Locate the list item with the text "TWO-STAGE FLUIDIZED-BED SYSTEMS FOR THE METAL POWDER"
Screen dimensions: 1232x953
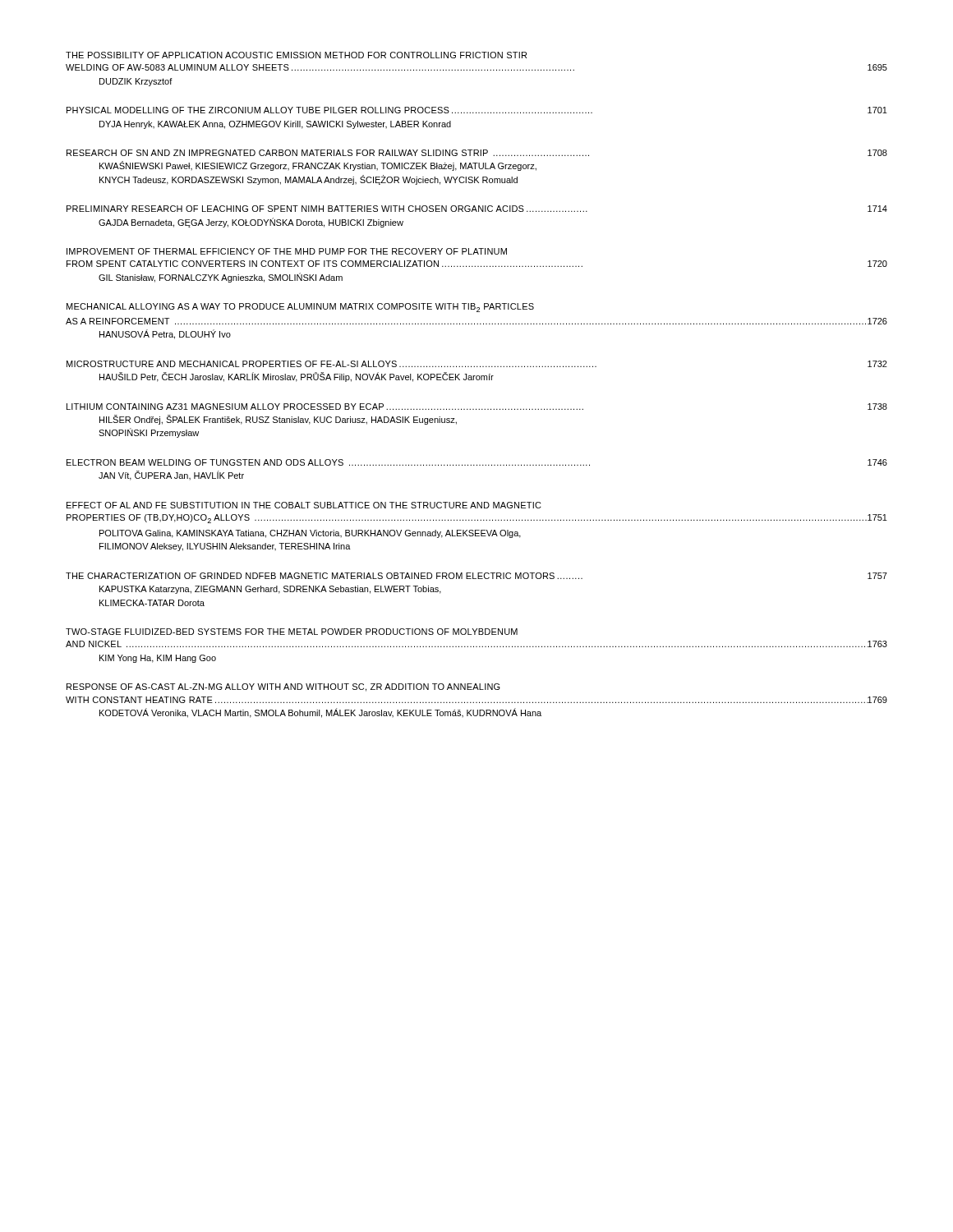[x=476, y=645]
